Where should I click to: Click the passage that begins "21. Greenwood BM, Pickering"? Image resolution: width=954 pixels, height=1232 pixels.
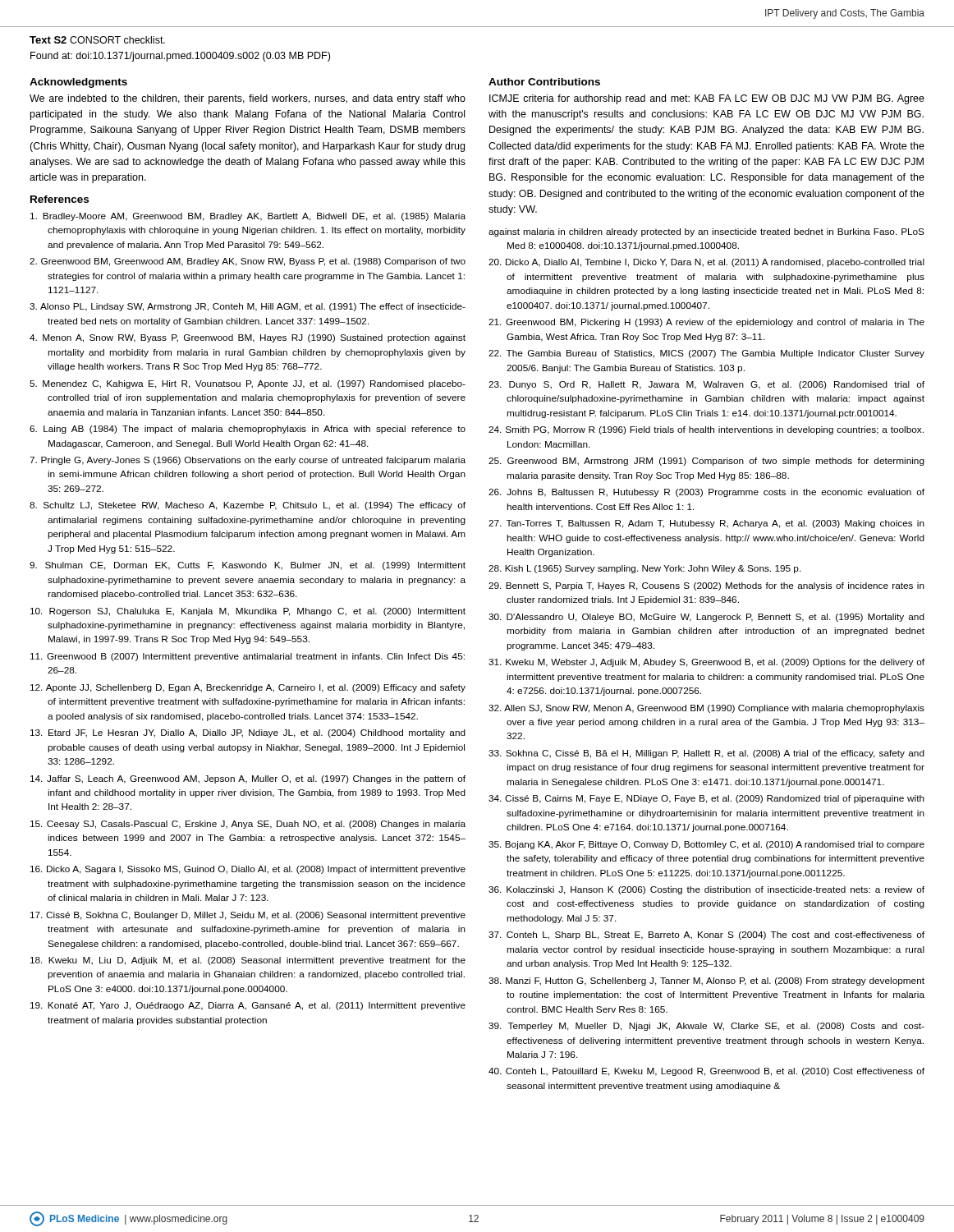pos(706,329)
